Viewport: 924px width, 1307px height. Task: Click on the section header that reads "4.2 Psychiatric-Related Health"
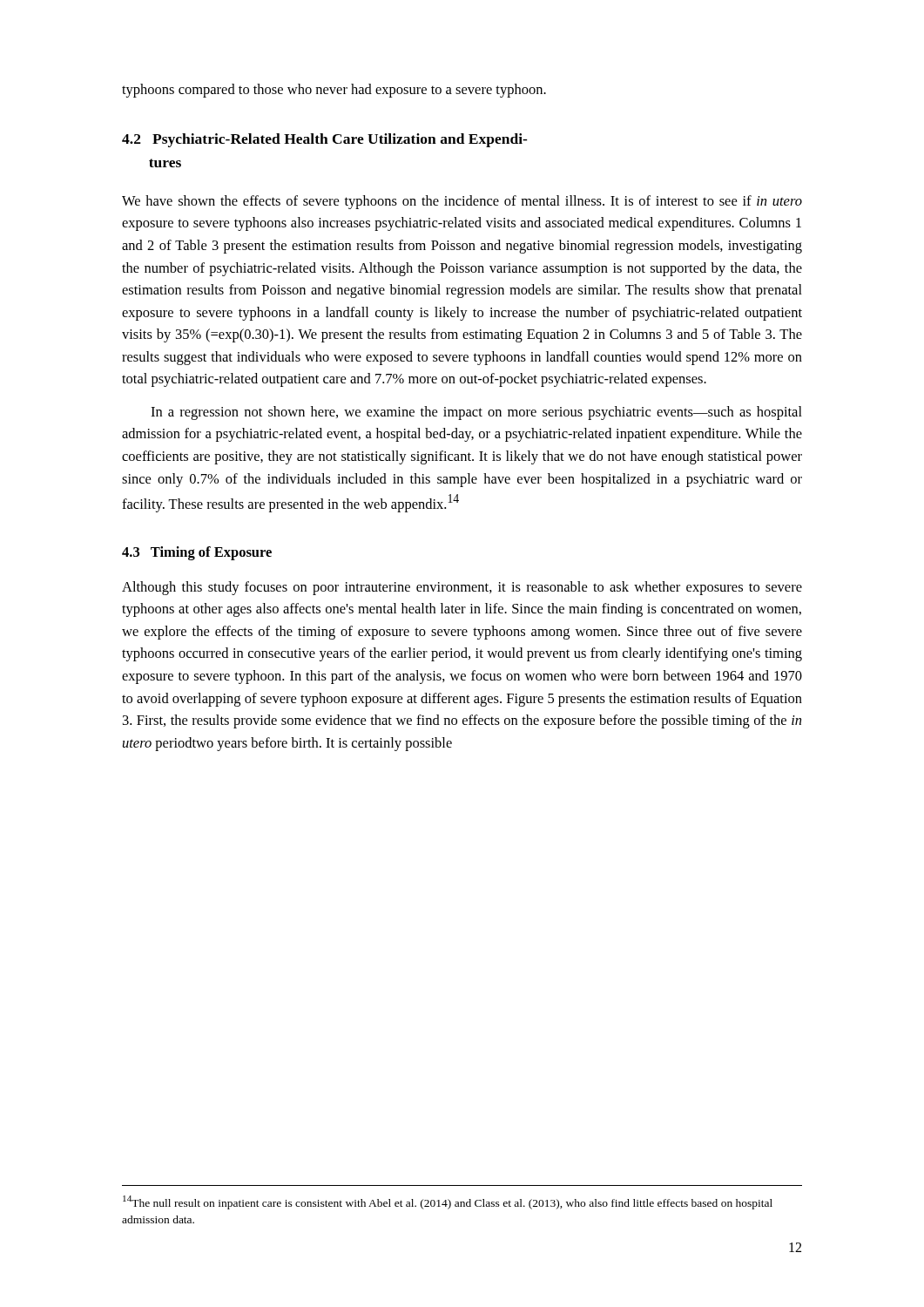tap(325, 150)
